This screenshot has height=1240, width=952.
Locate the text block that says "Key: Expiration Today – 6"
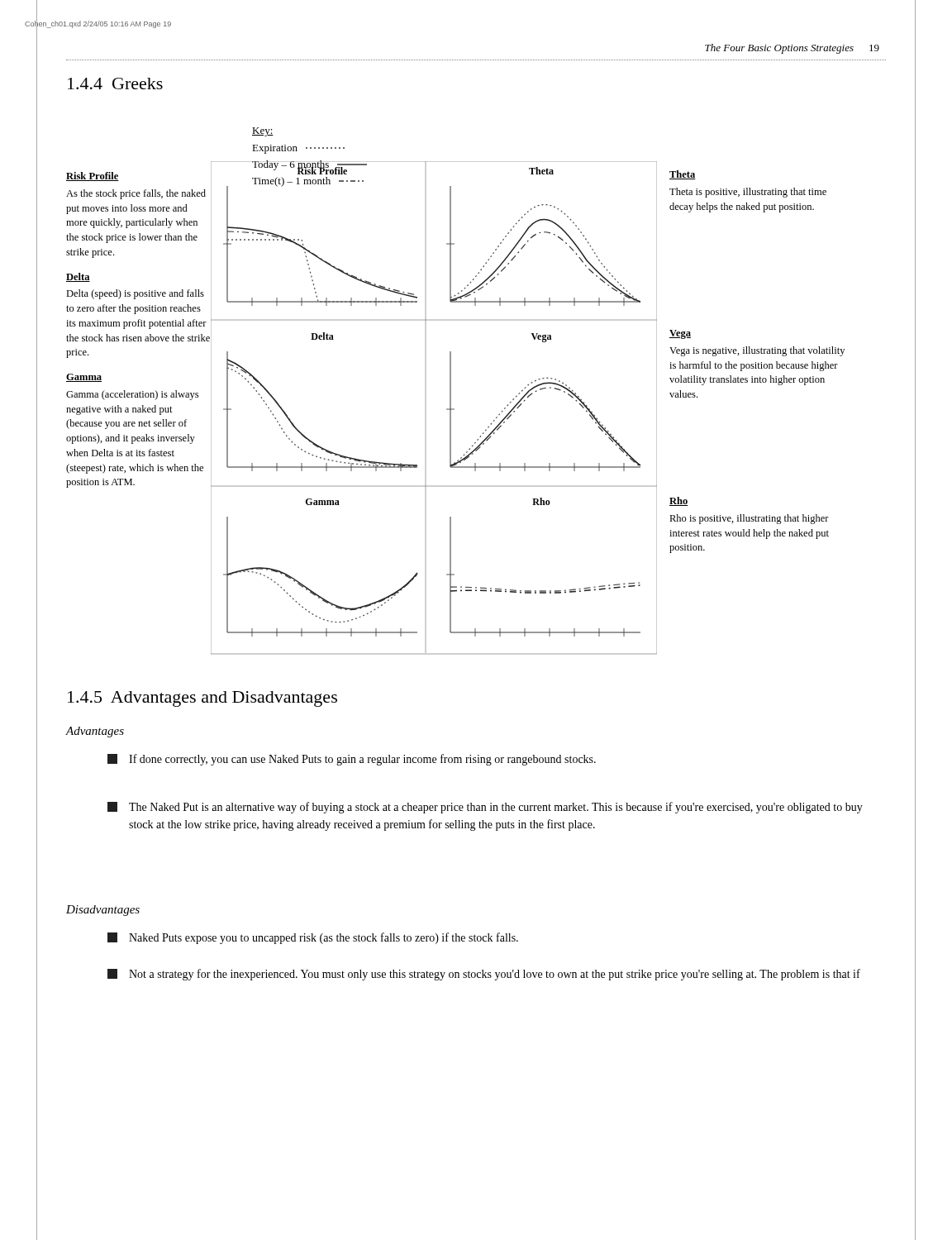310,157
